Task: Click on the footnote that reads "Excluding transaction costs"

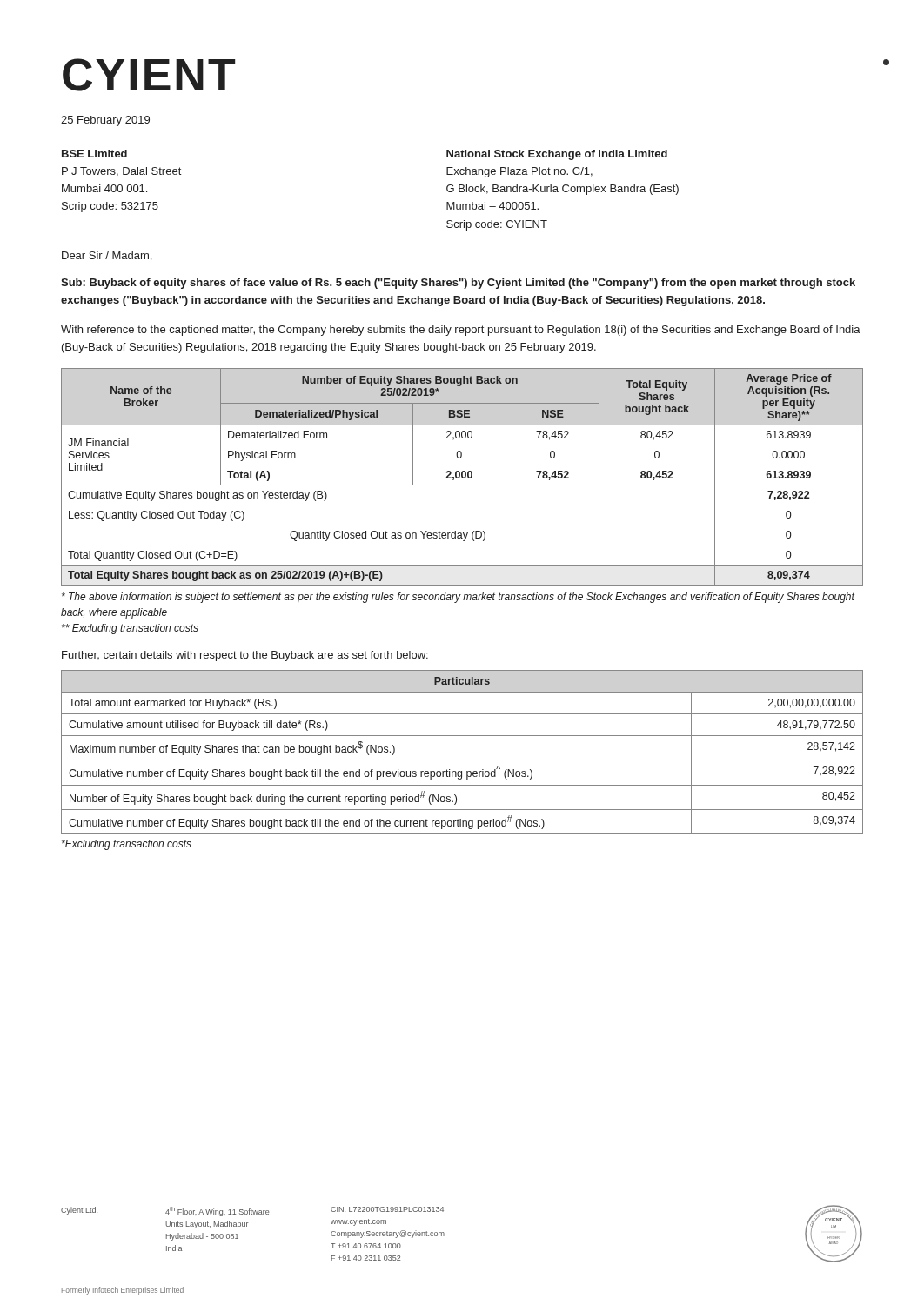Action: [126, 844]
